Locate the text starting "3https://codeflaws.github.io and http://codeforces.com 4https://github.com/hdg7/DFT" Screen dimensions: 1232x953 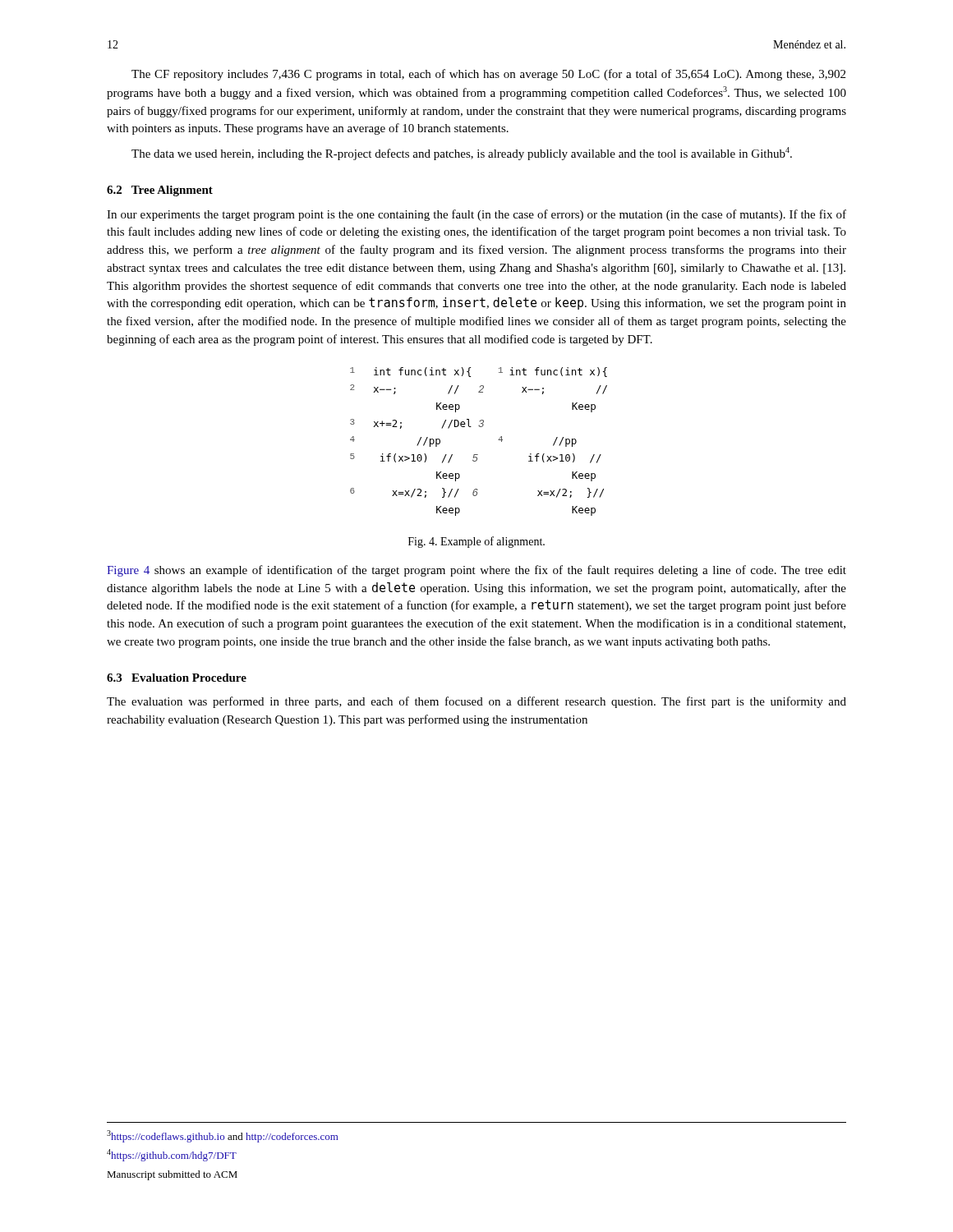pos(223,1136)
